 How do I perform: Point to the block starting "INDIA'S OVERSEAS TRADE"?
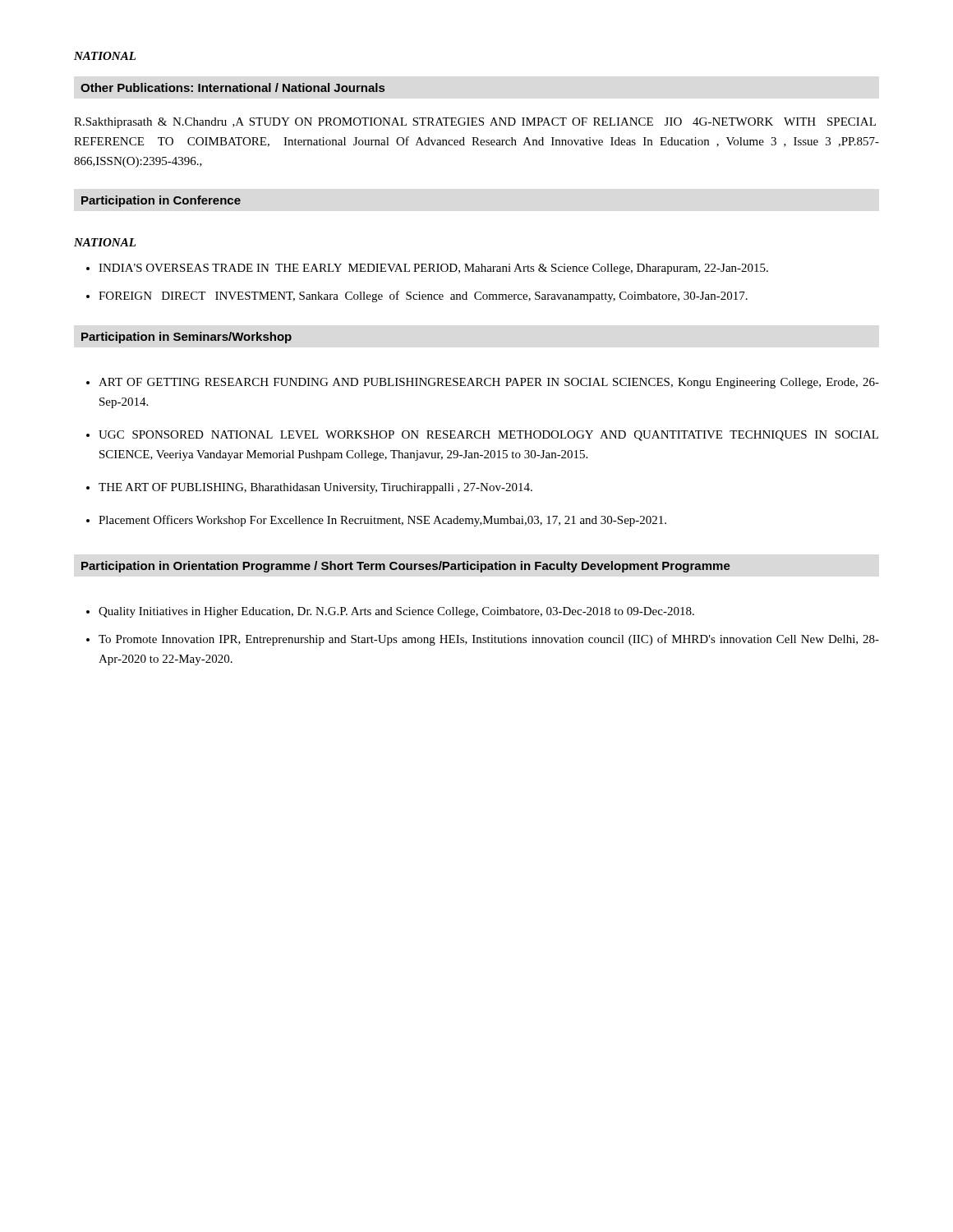coord(434,268)
